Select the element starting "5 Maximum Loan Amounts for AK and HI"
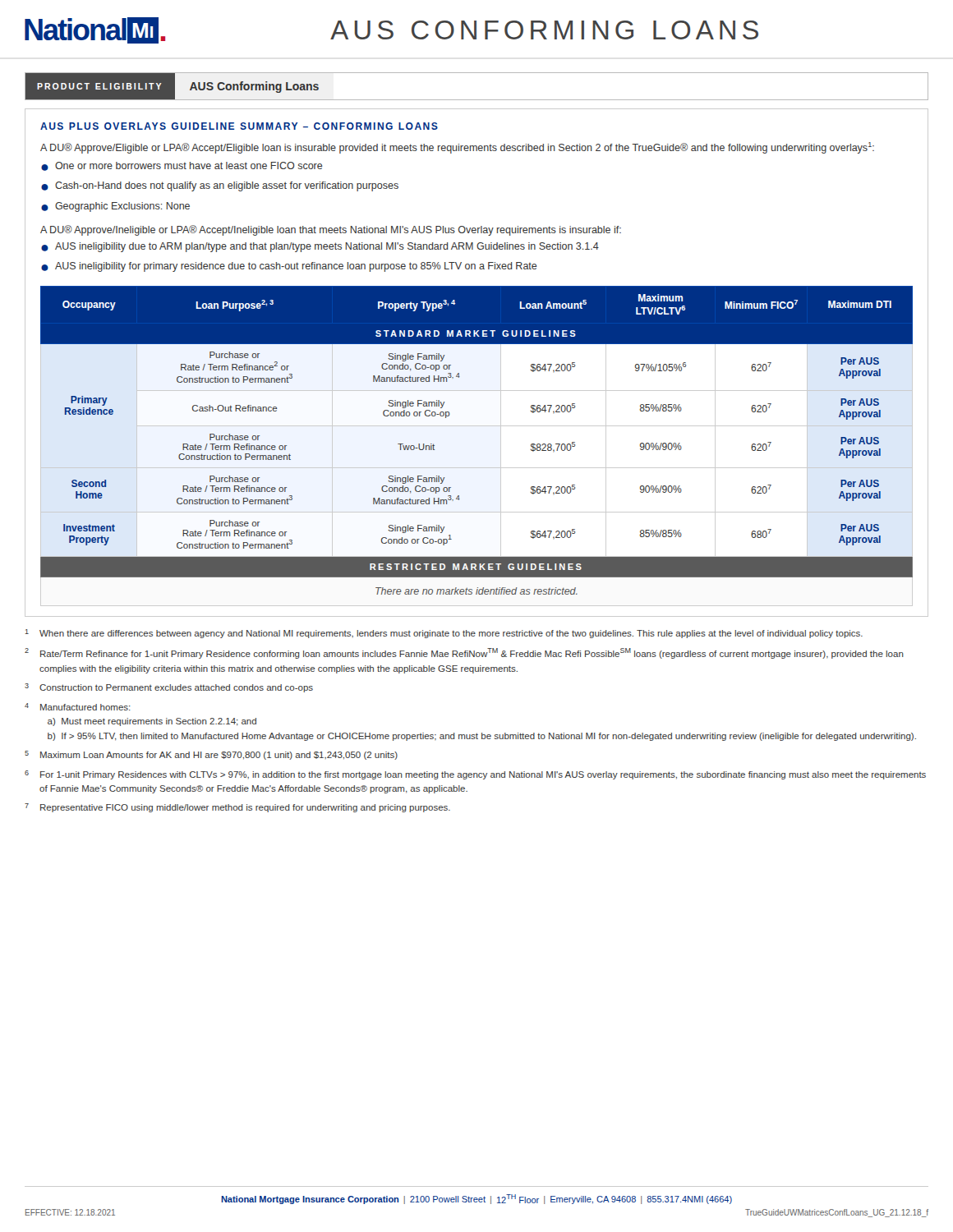The width and height of the screenshot is (953, 1232). (x=211, y=756)
